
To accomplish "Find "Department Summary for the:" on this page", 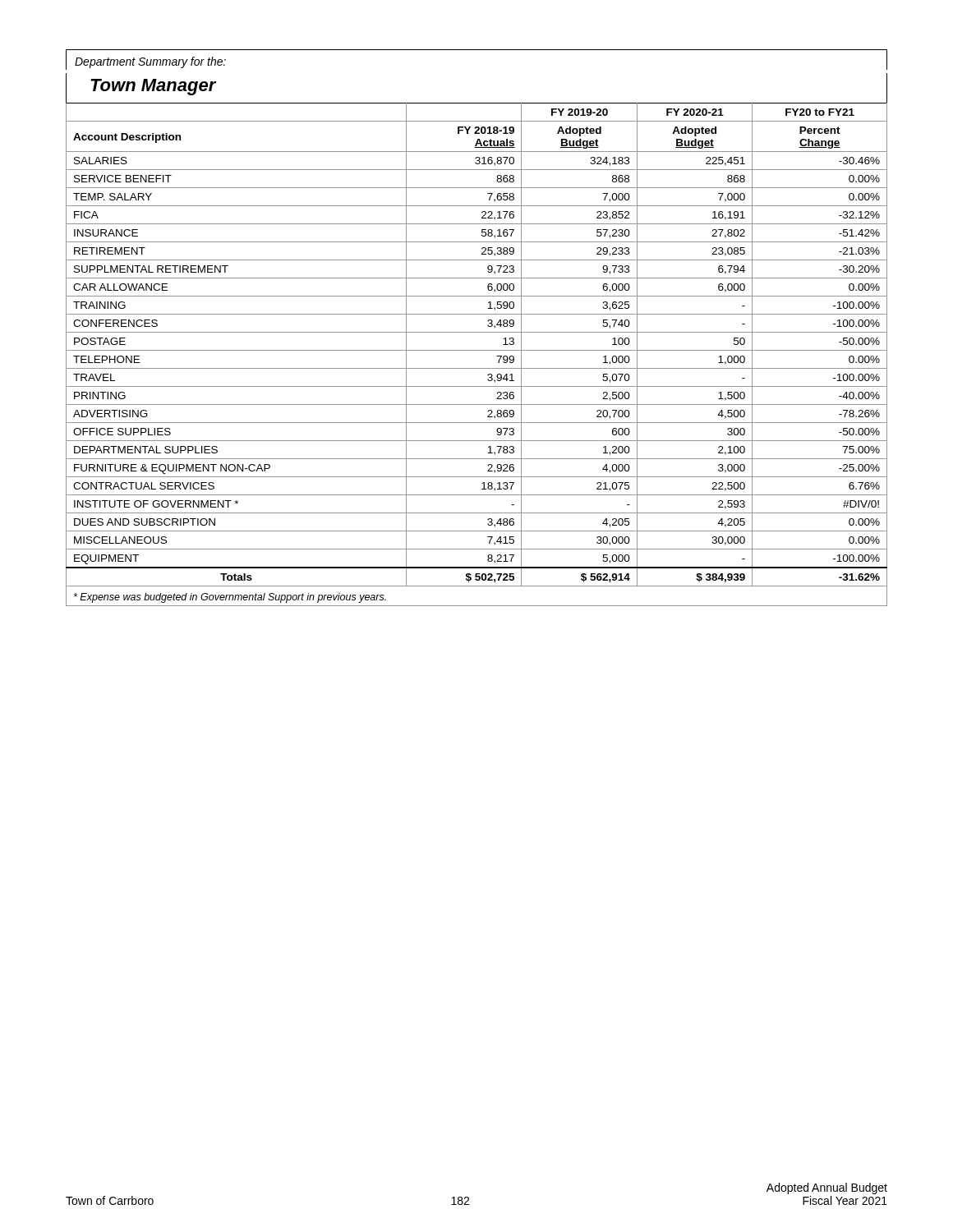I will pyautogui.click(x=150, y=62).
